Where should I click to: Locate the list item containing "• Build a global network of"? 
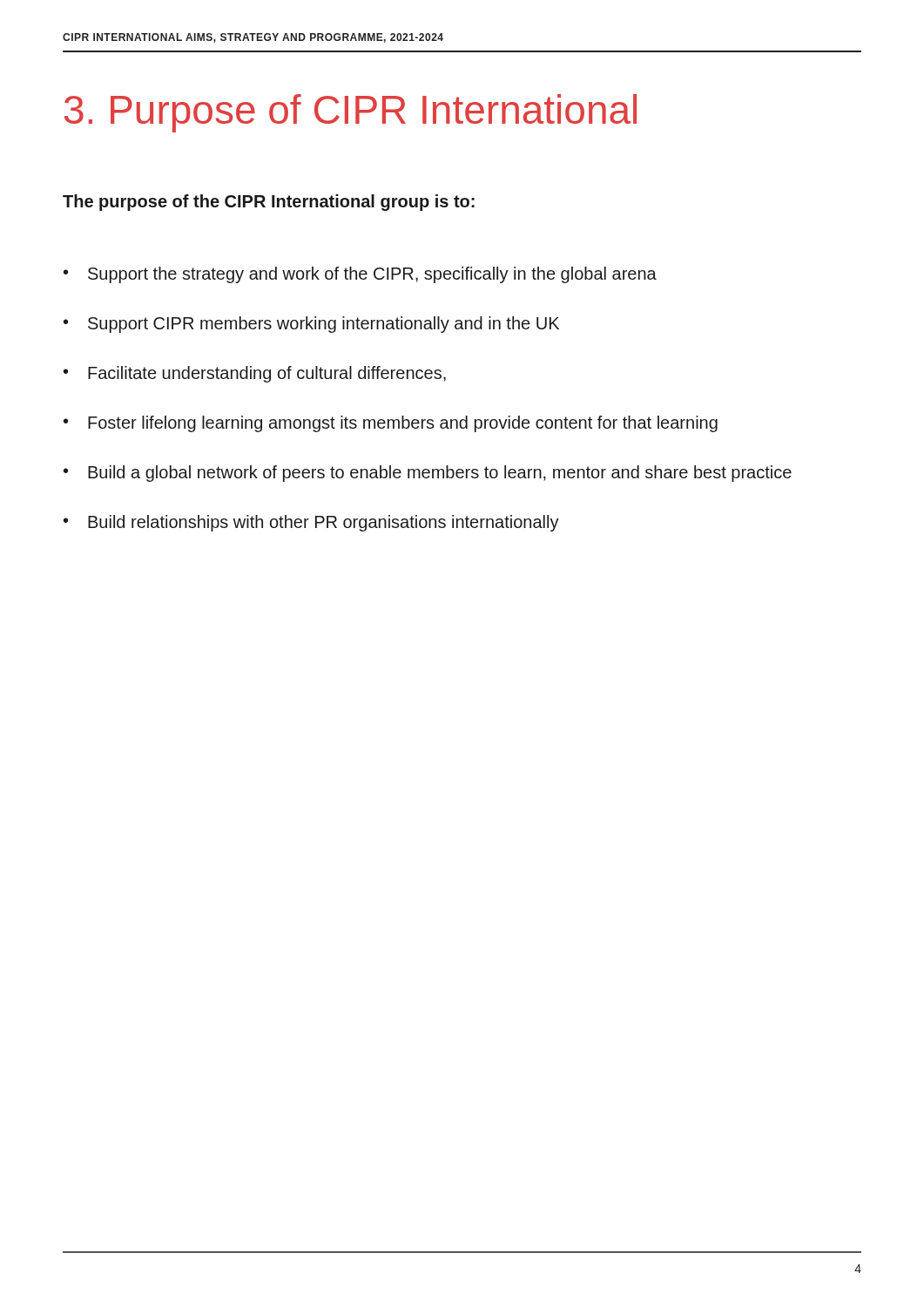[427, 473]
